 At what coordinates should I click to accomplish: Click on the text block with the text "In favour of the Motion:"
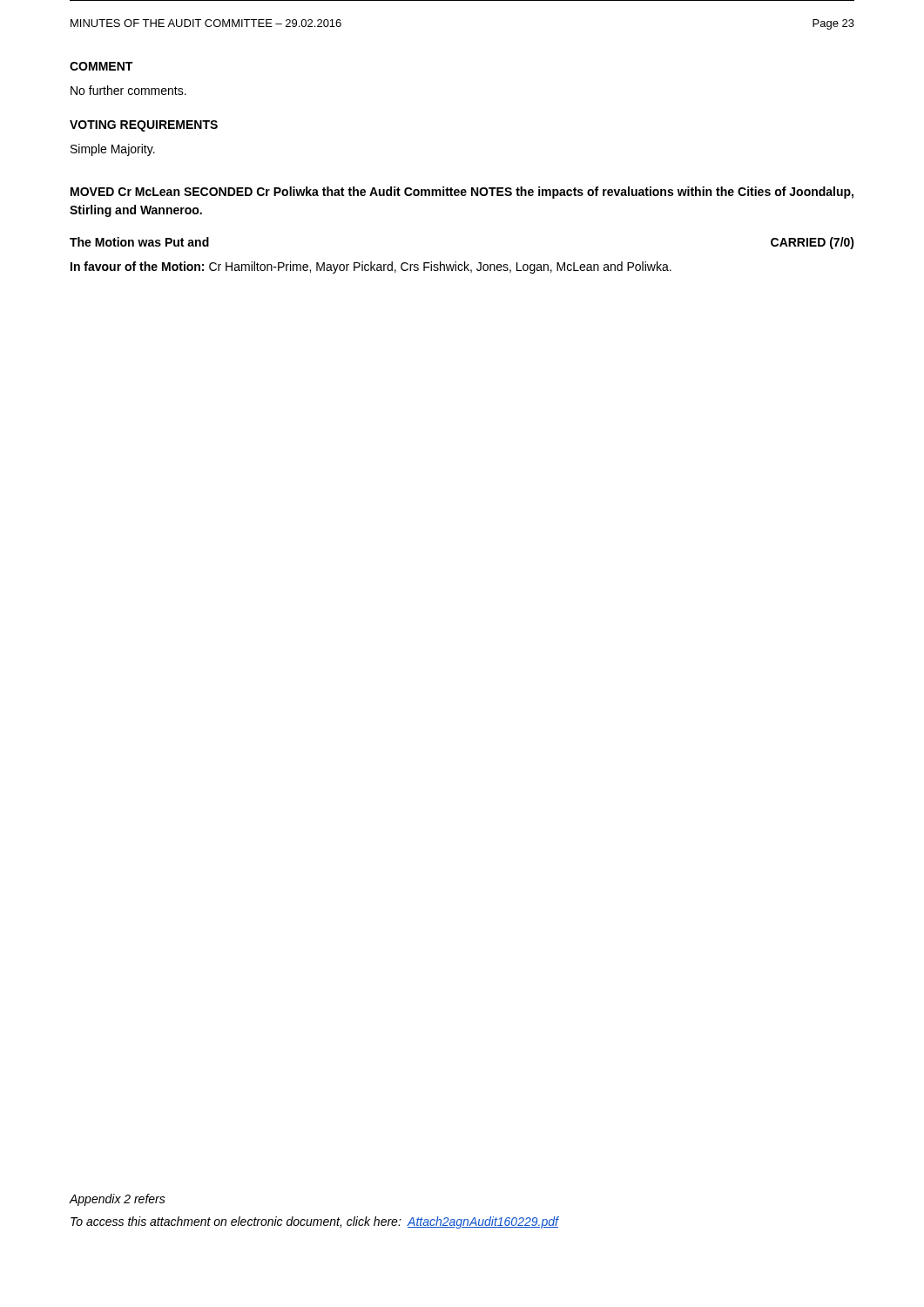(371, 267)
